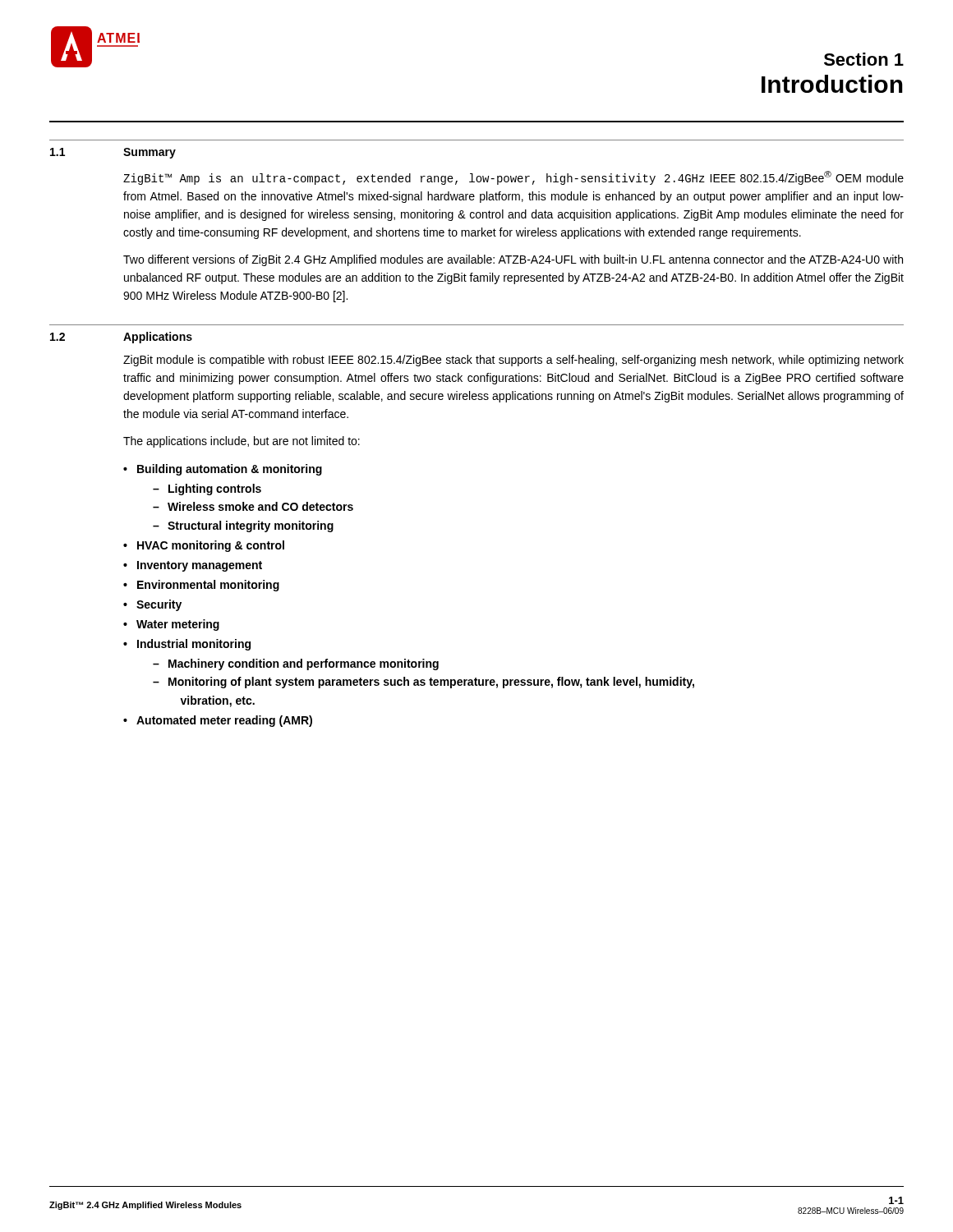Click on the text block that says "The applications include, but are not limited"

(242, 441)
